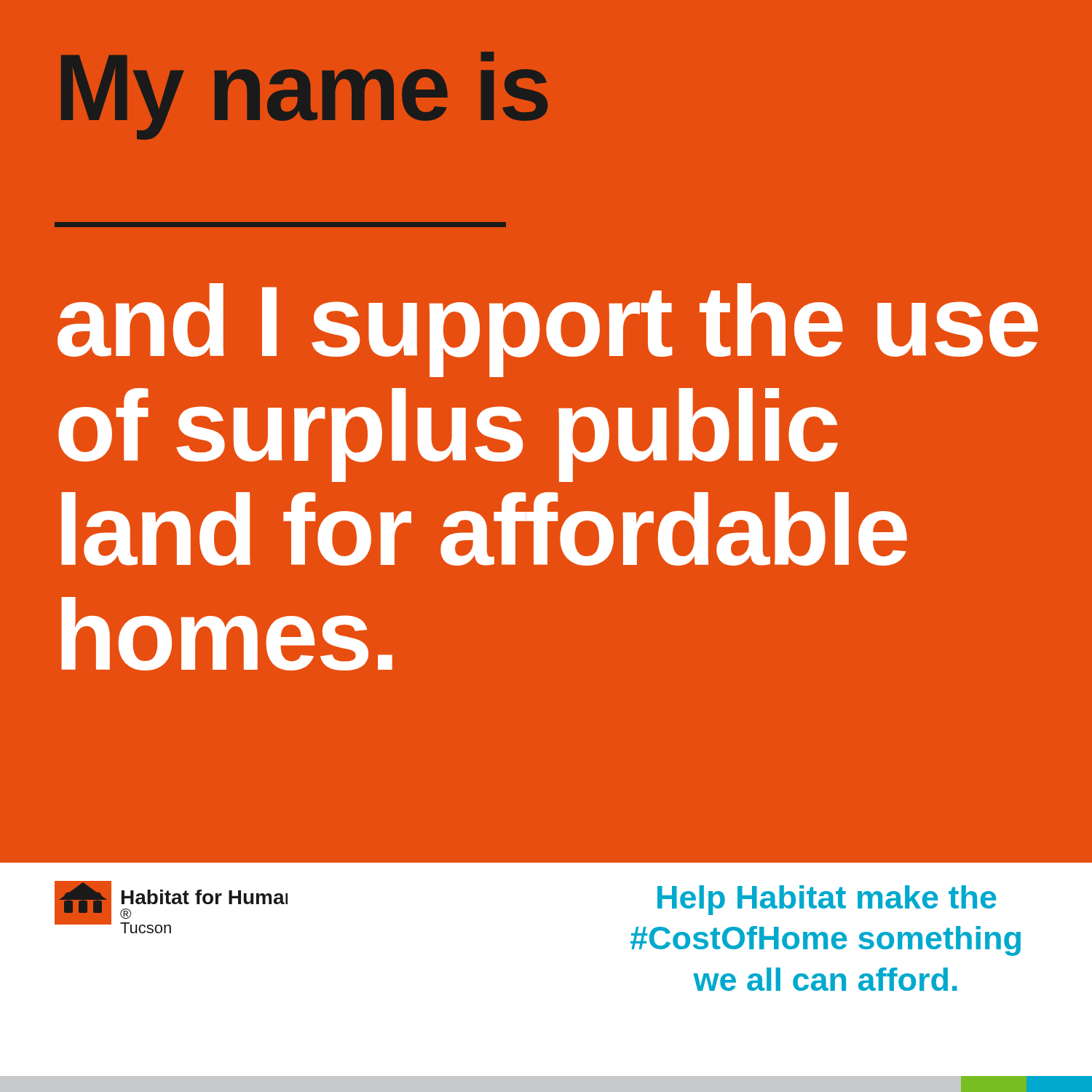Click on the logo
1092x1092 pixels.
171,915
